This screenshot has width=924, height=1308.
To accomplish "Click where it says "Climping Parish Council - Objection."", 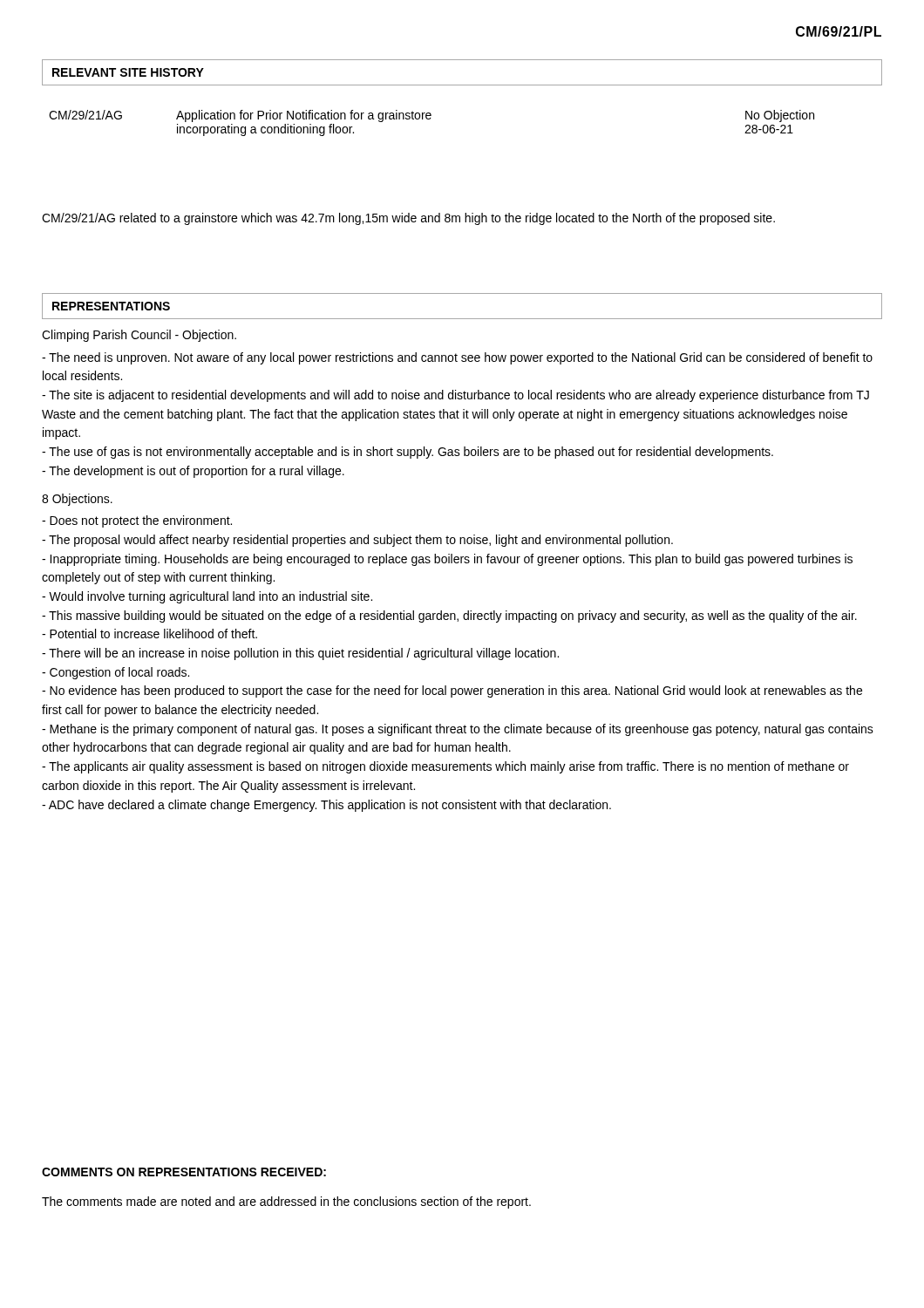I will point(140,335).
